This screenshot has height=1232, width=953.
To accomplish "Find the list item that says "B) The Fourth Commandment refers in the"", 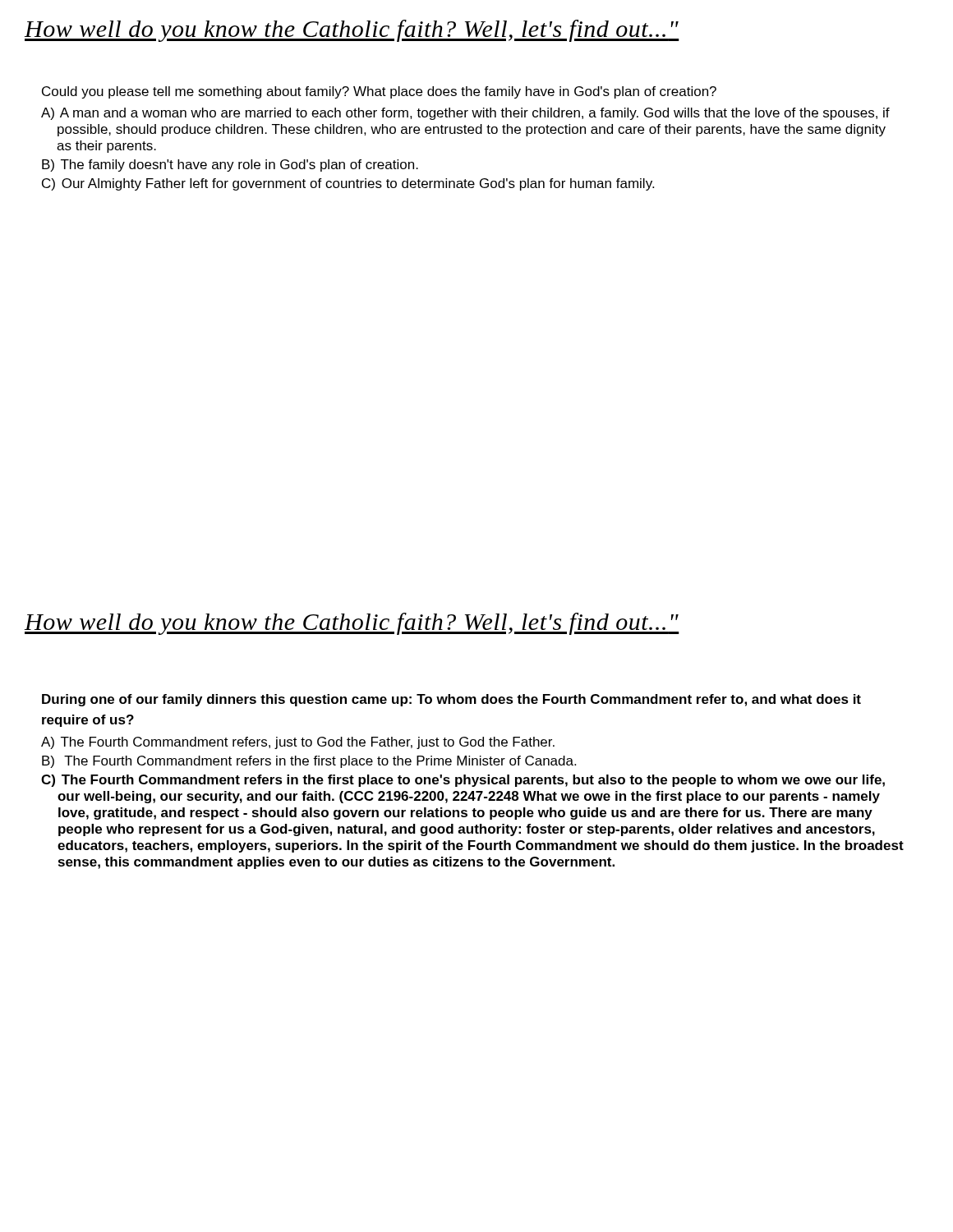I will (472, 762).
